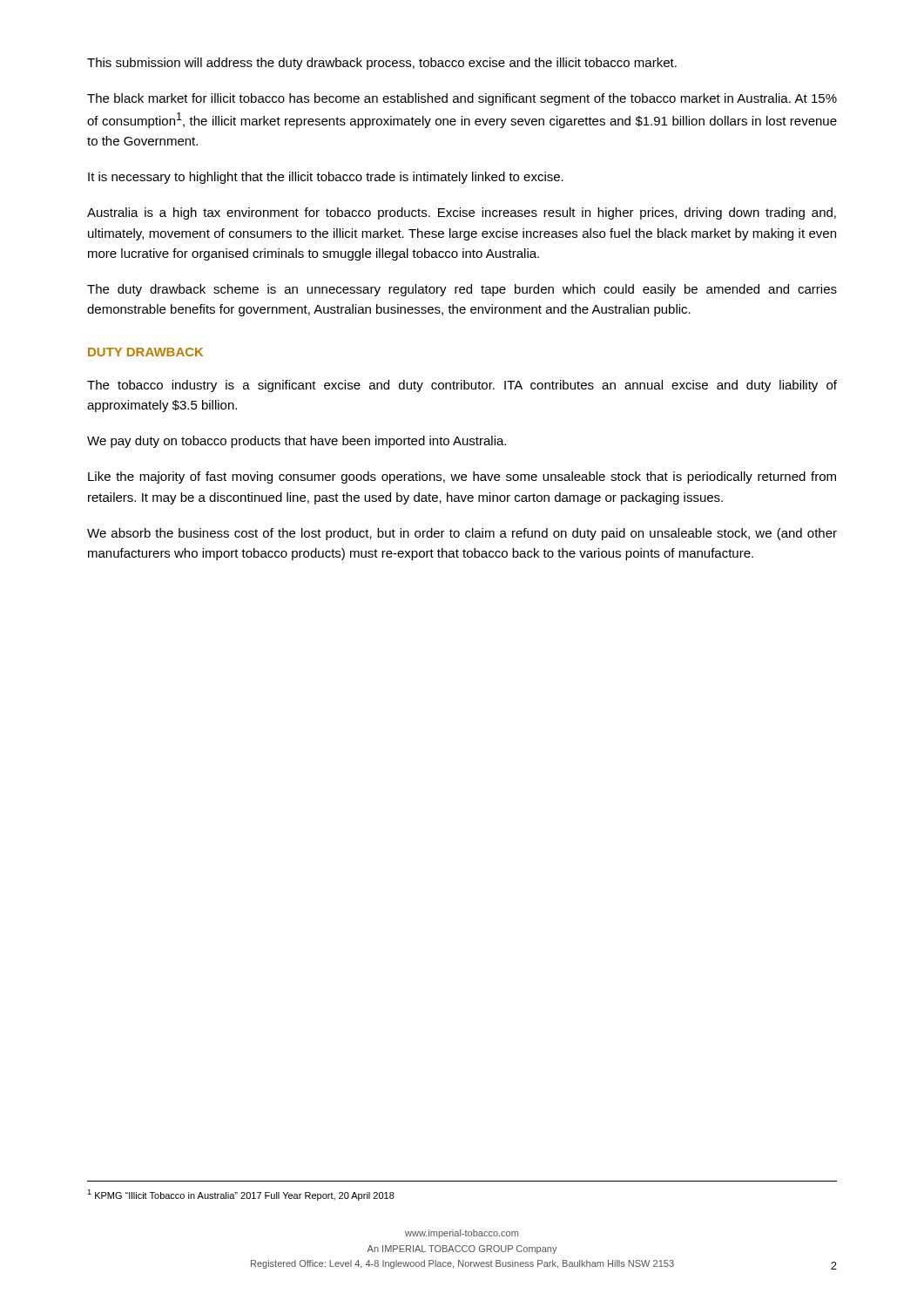Screen dimensions: 1307x924
Task: Find the text block that says "The duty drawback scheme is"
Action: pyautogui.click(x=462, y=299)
